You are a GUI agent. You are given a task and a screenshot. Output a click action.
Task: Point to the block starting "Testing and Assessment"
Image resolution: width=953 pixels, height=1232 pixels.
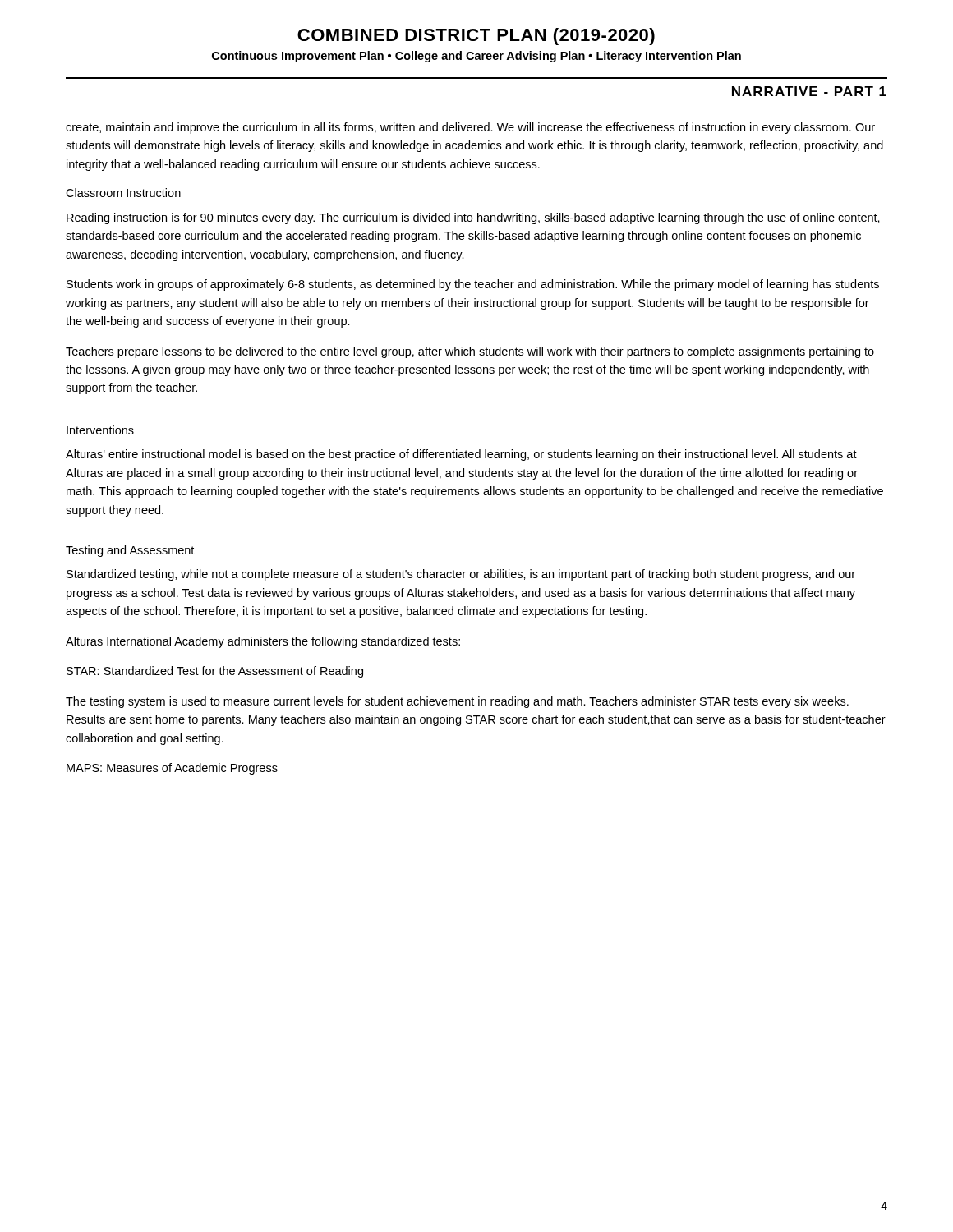click(130, 550)
